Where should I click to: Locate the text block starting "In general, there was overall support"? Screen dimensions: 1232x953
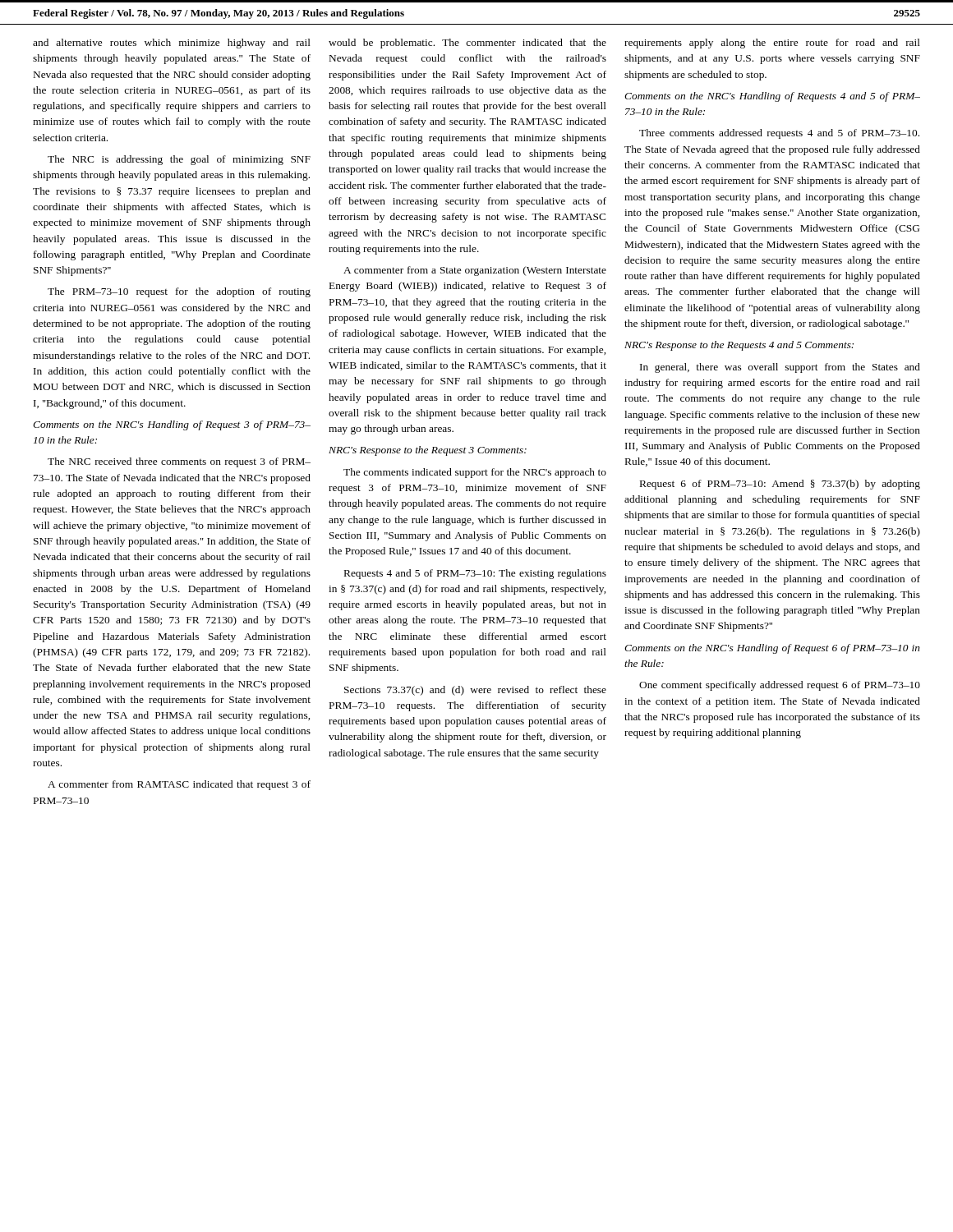[x=772, y=414]
